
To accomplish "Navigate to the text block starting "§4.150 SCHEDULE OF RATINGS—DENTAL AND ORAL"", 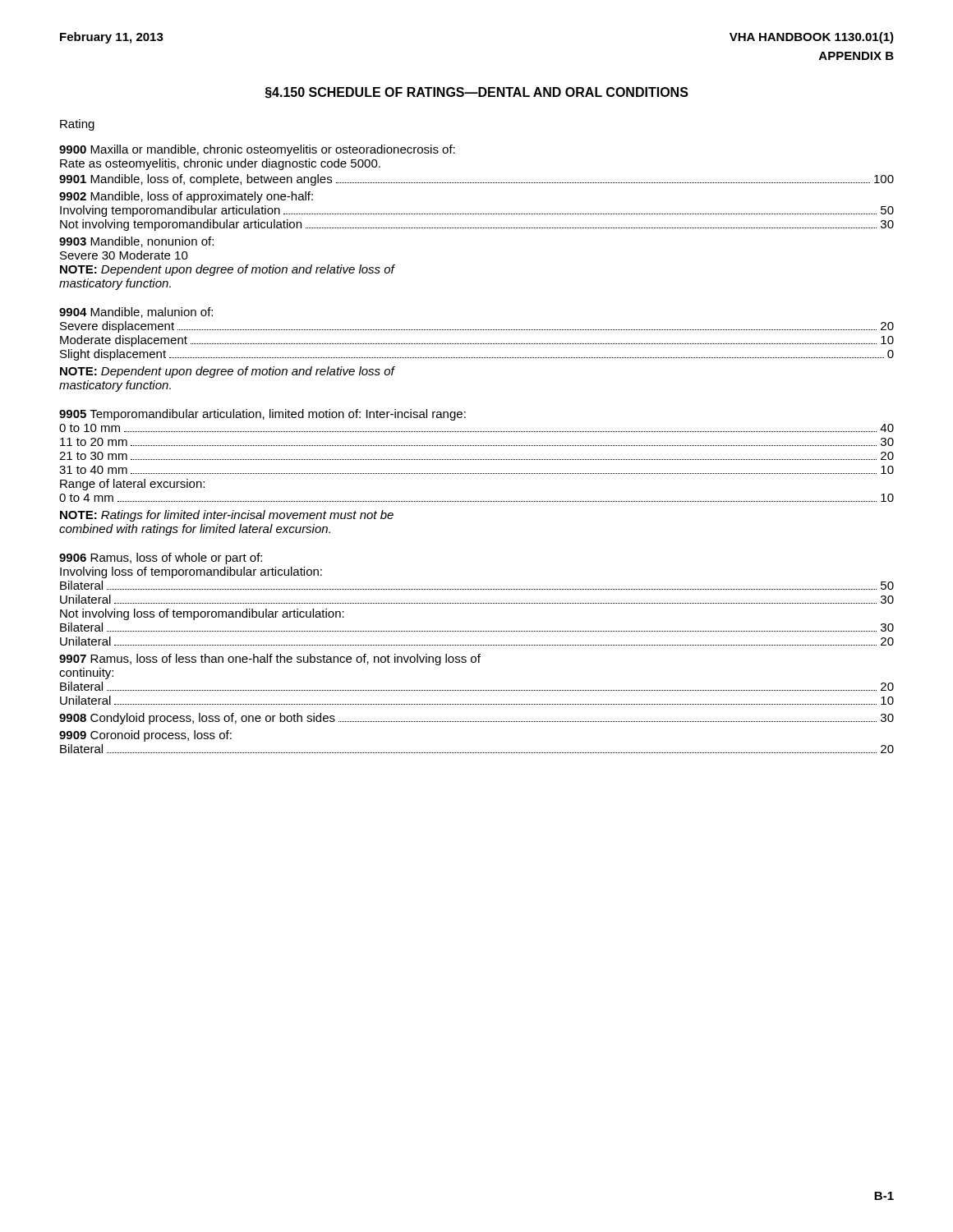I will tap(476, 92).
